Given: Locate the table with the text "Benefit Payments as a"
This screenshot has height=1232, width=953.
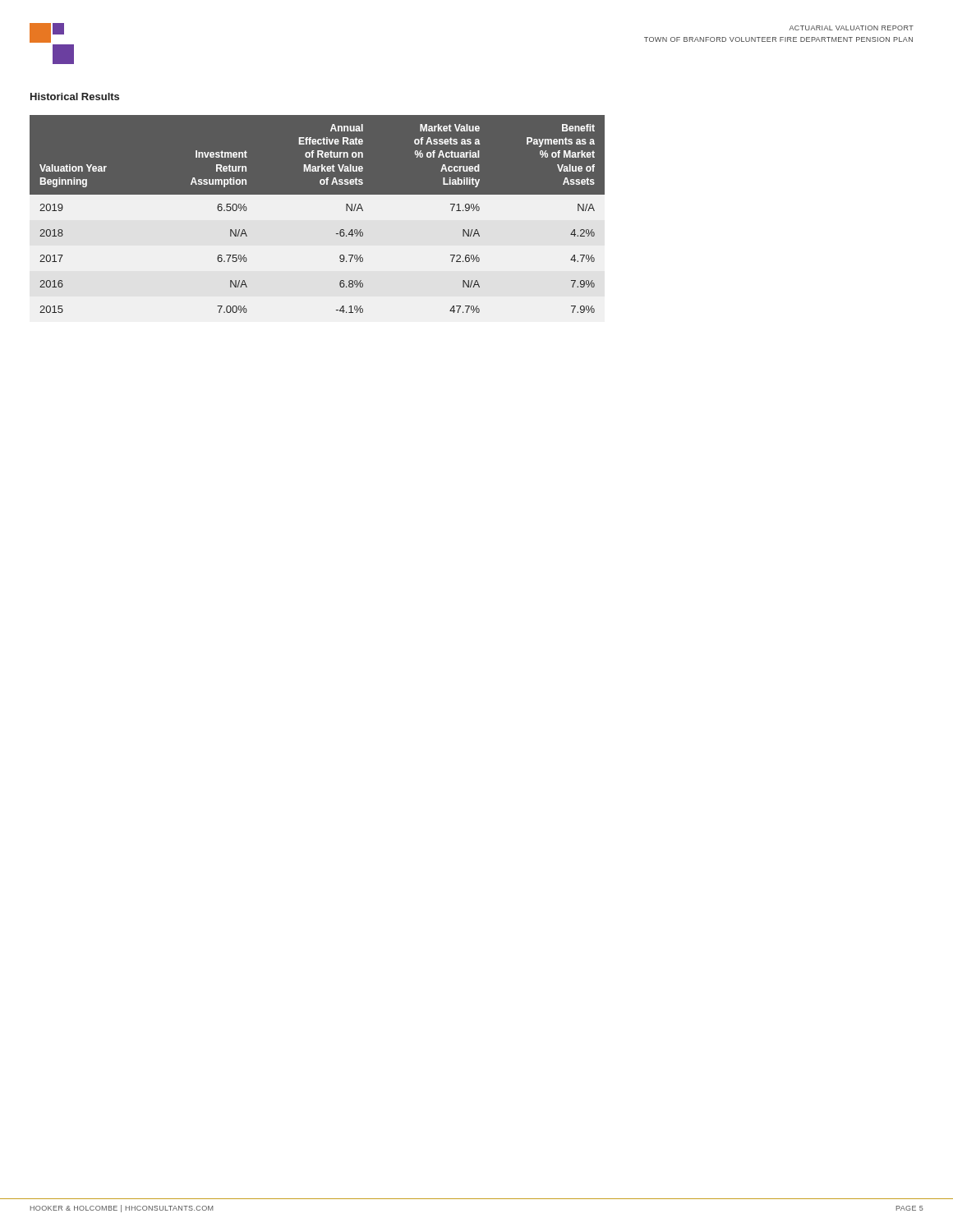Looking at the screenshot, I should click(317, 218).
